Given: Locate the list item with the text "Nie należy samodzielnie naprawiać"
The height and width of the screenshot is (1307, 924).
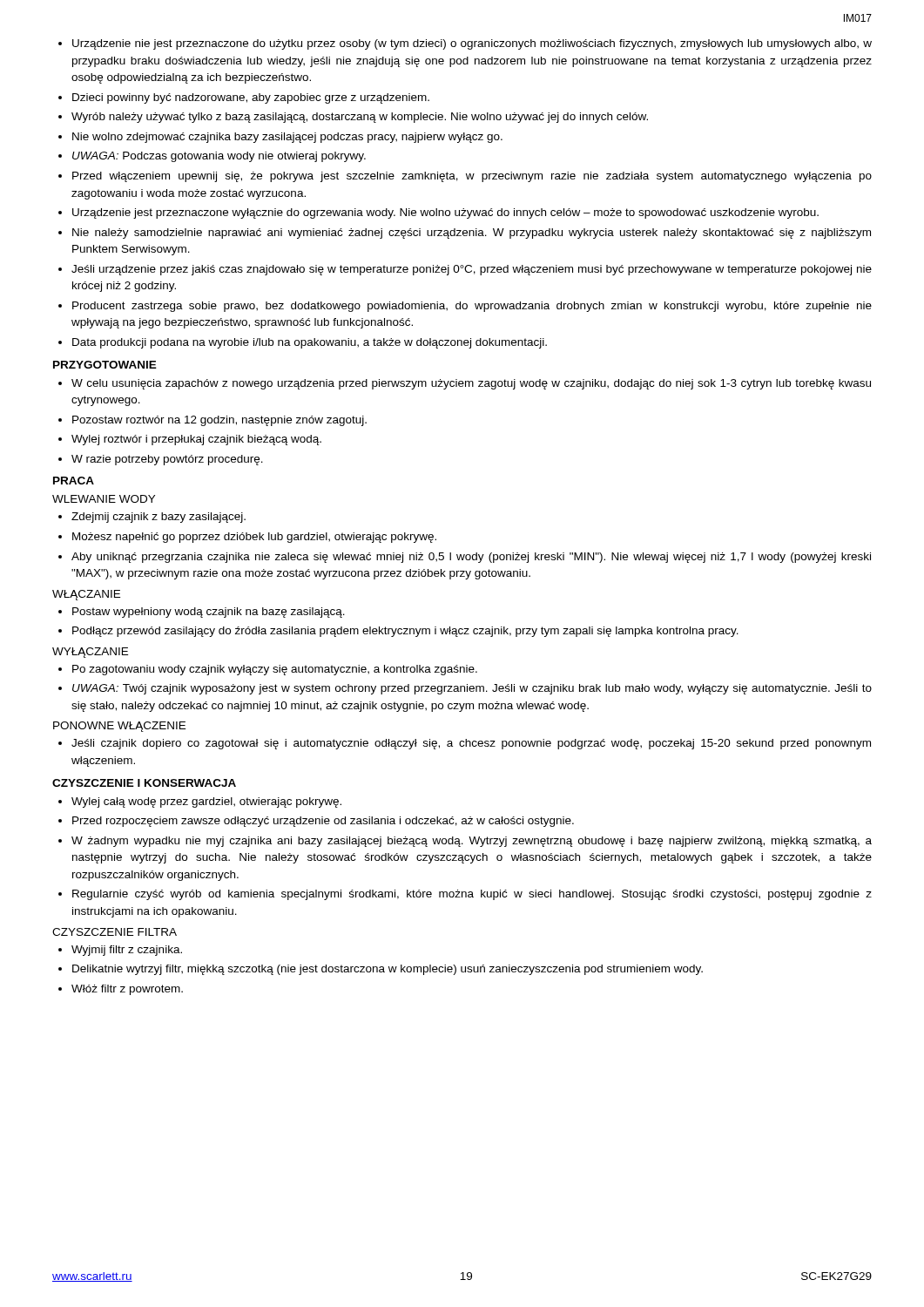Looking at the screenshot, I should point(472,240).
